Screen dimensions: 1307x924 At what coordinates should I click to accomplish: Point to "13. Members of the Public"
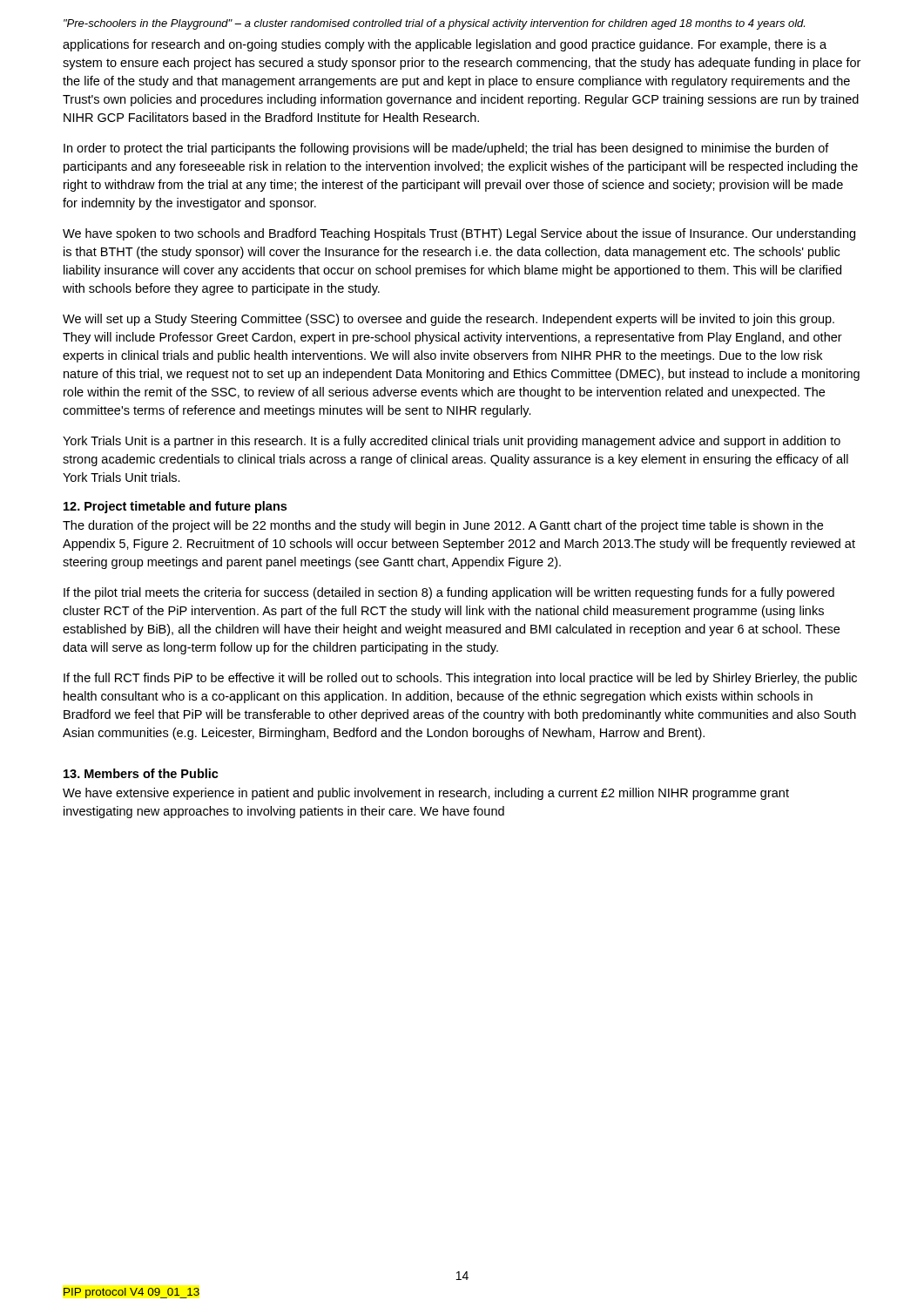[x=141, y=774]
